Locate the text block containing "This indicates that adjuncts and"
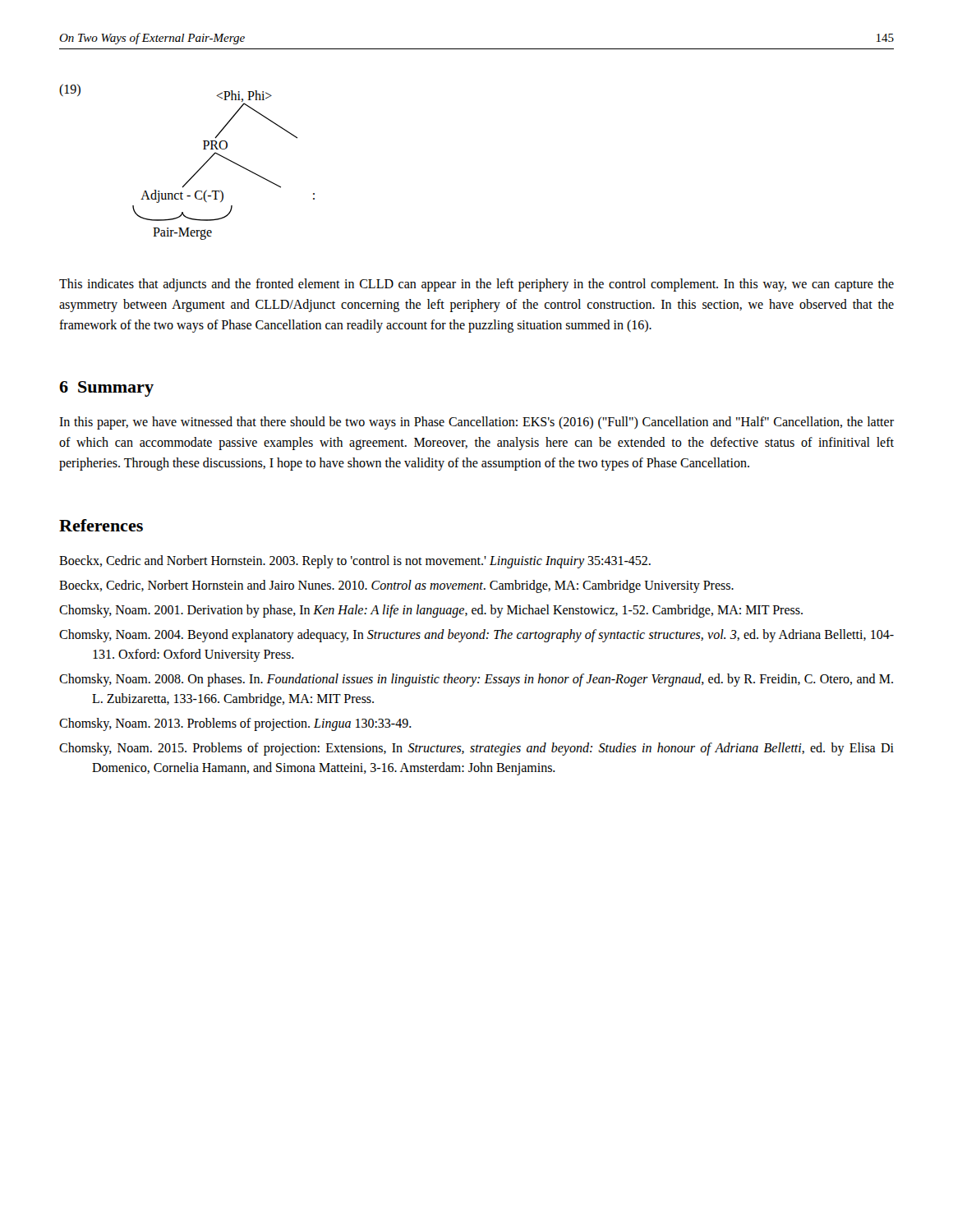The width and height of the screenshot is (953, 1232). click(476, 304)
